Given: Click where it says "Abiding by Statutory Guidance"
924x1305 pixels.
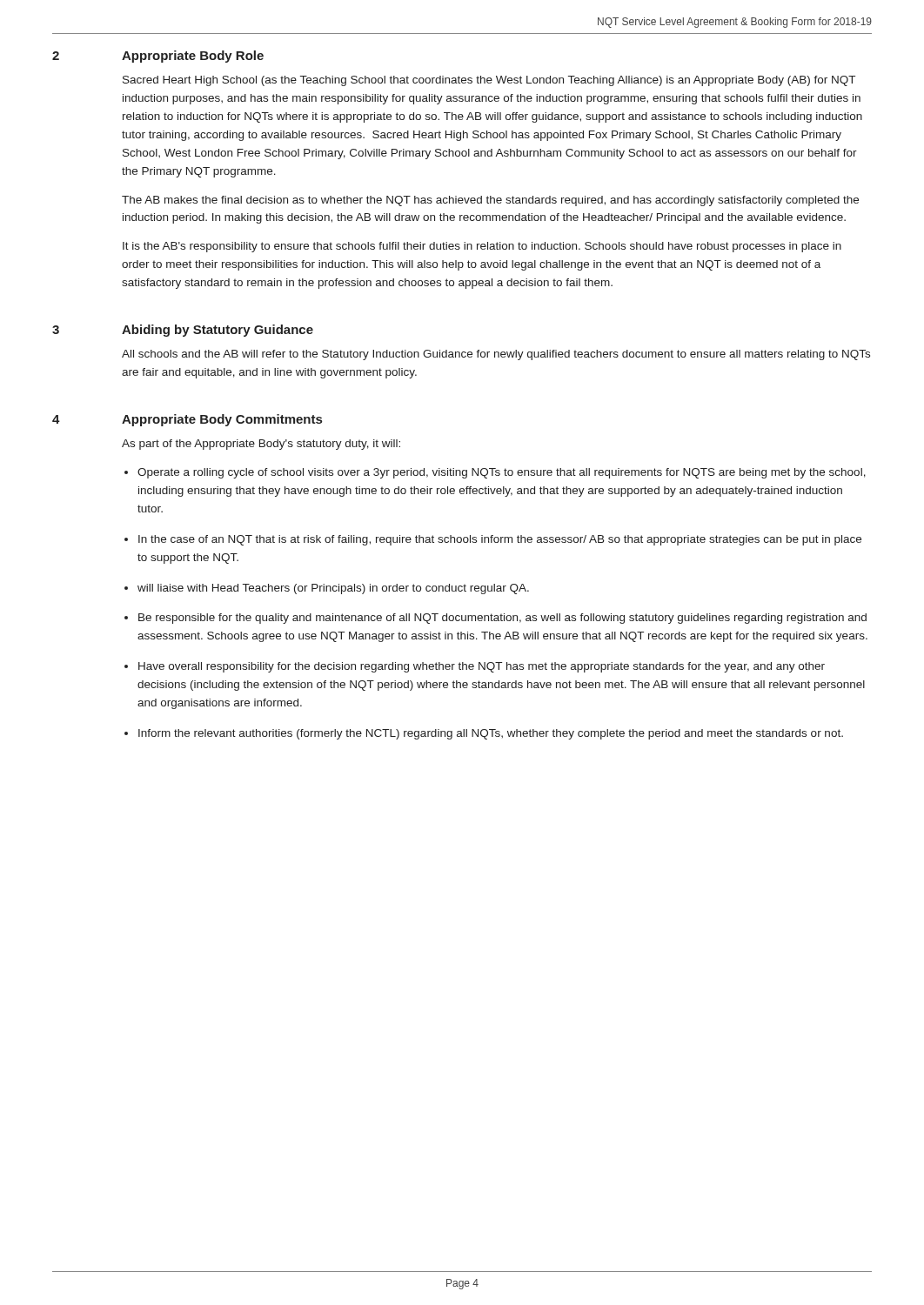Looking at the screenshot, I should tap(218, 329).
